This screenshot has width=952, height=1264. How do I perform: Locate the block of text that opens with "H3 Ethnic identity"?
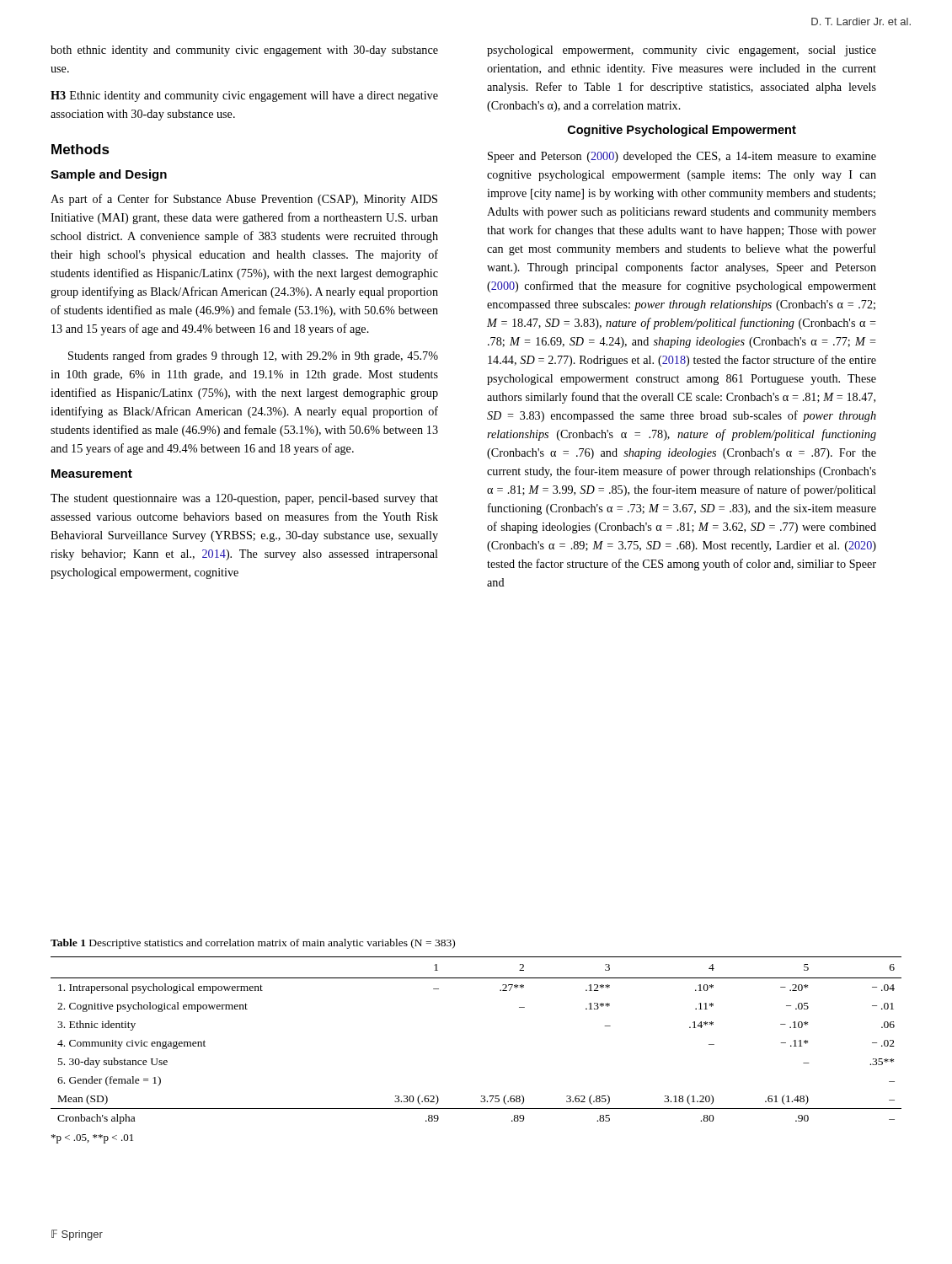pyautogui.click(x=244, y=104)
